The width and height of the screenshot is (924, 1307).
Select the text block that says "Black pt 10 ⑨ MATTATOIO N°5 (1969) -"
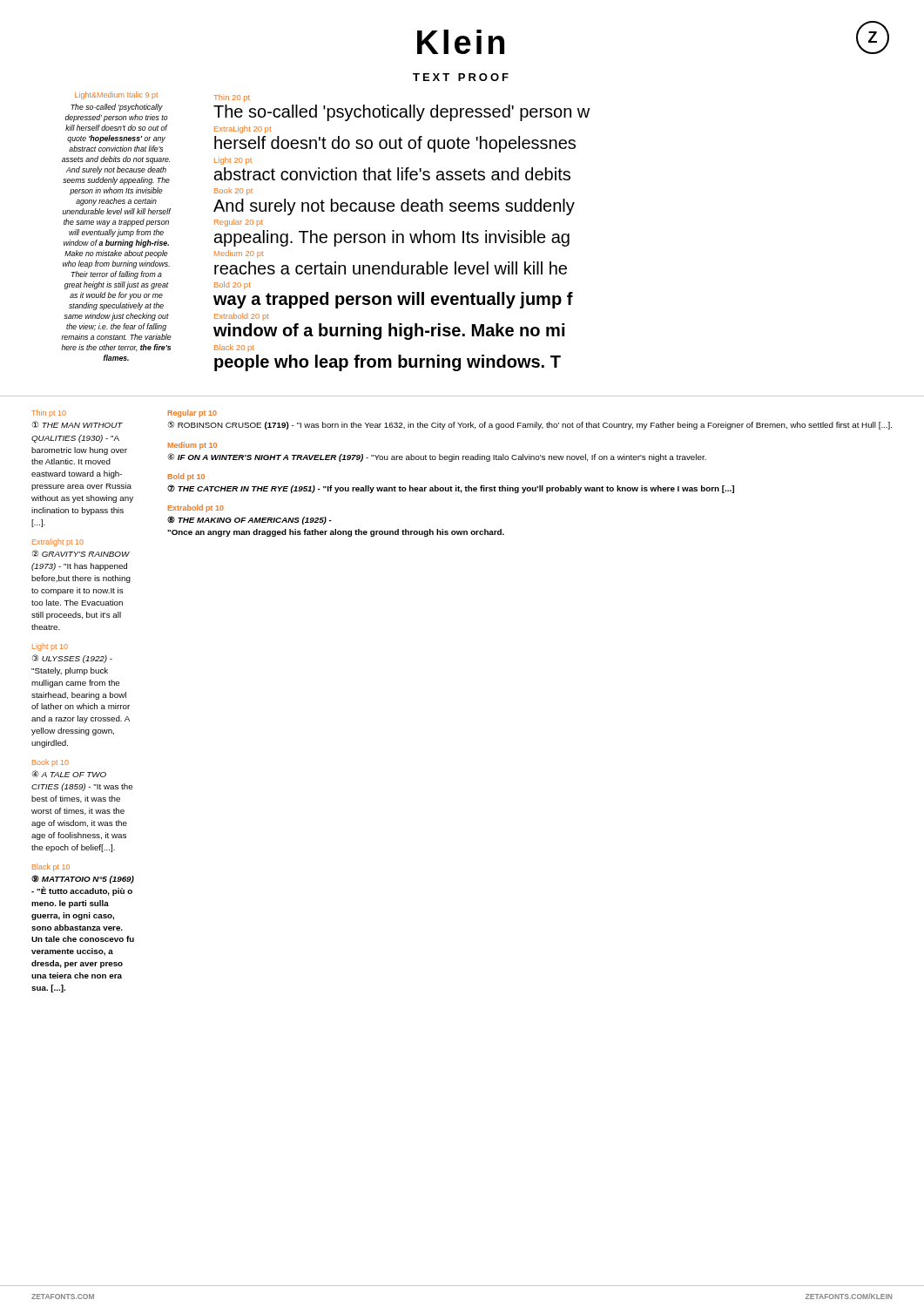pyautogui.click(x=84, y=928)
